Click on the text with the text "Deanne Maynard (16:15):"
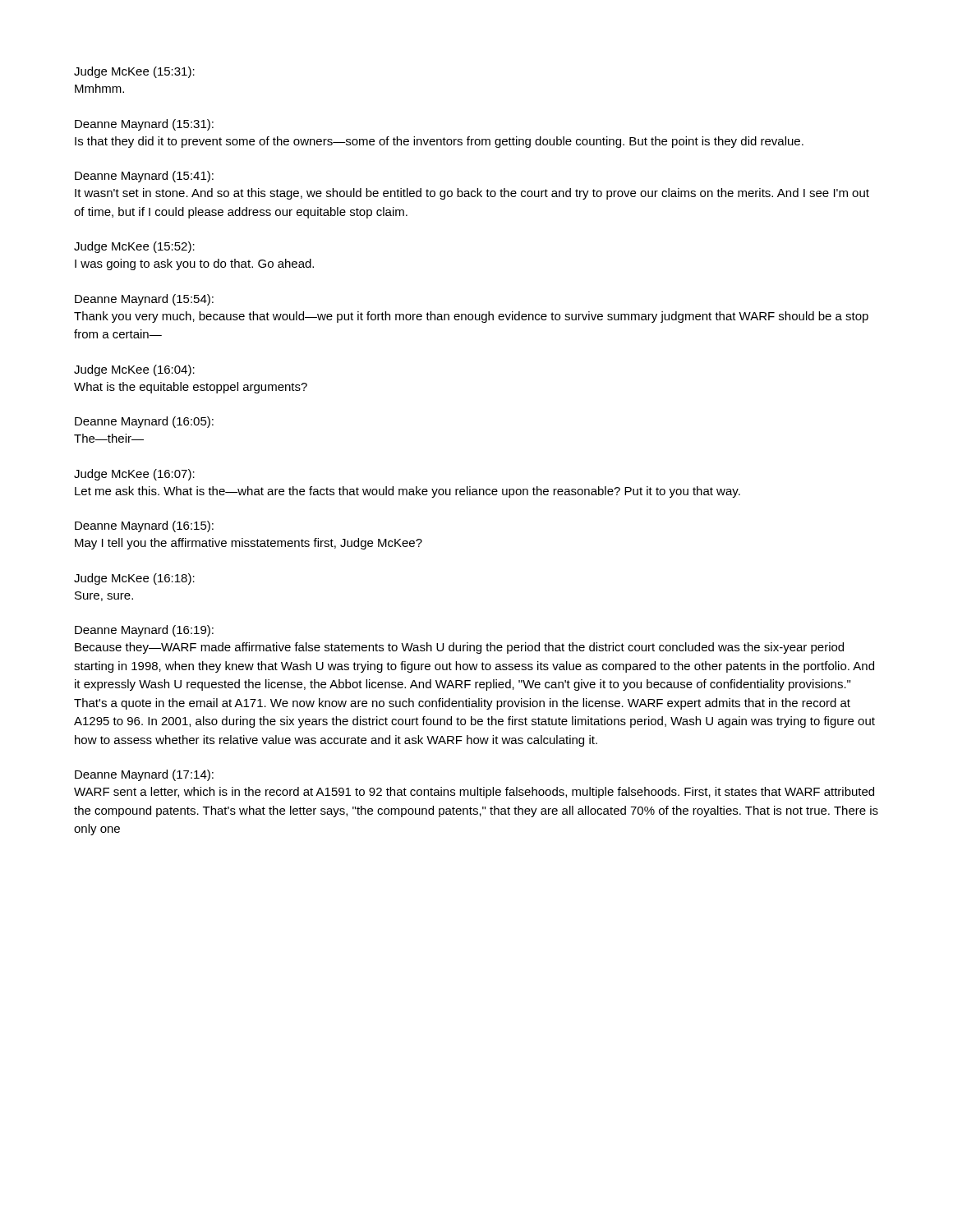 pyautogui.click(x=144, y=525)
